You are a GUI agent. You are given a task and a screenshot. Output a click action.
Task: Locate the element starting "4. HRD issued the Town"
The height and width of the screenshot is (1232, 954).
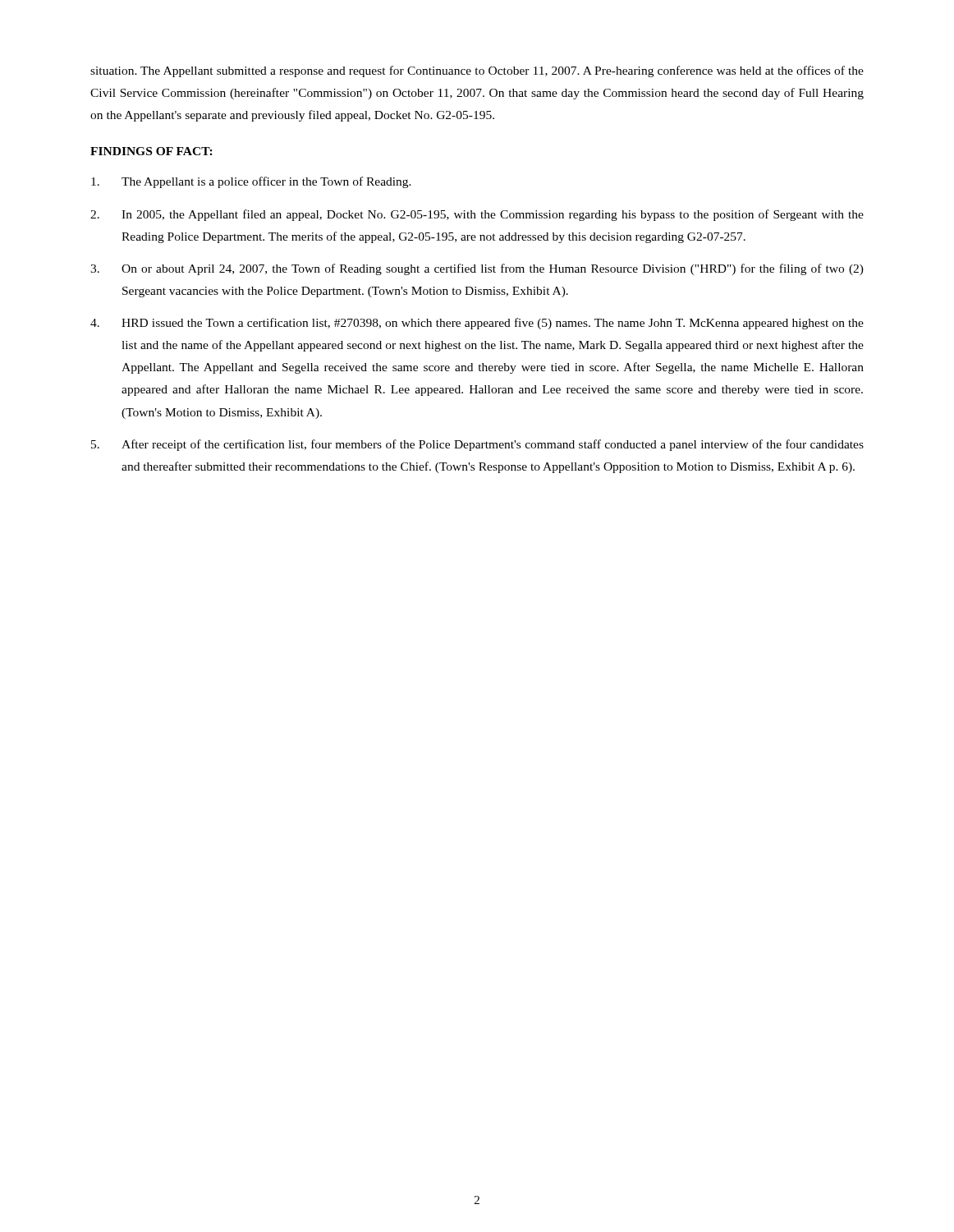[477, 367]
